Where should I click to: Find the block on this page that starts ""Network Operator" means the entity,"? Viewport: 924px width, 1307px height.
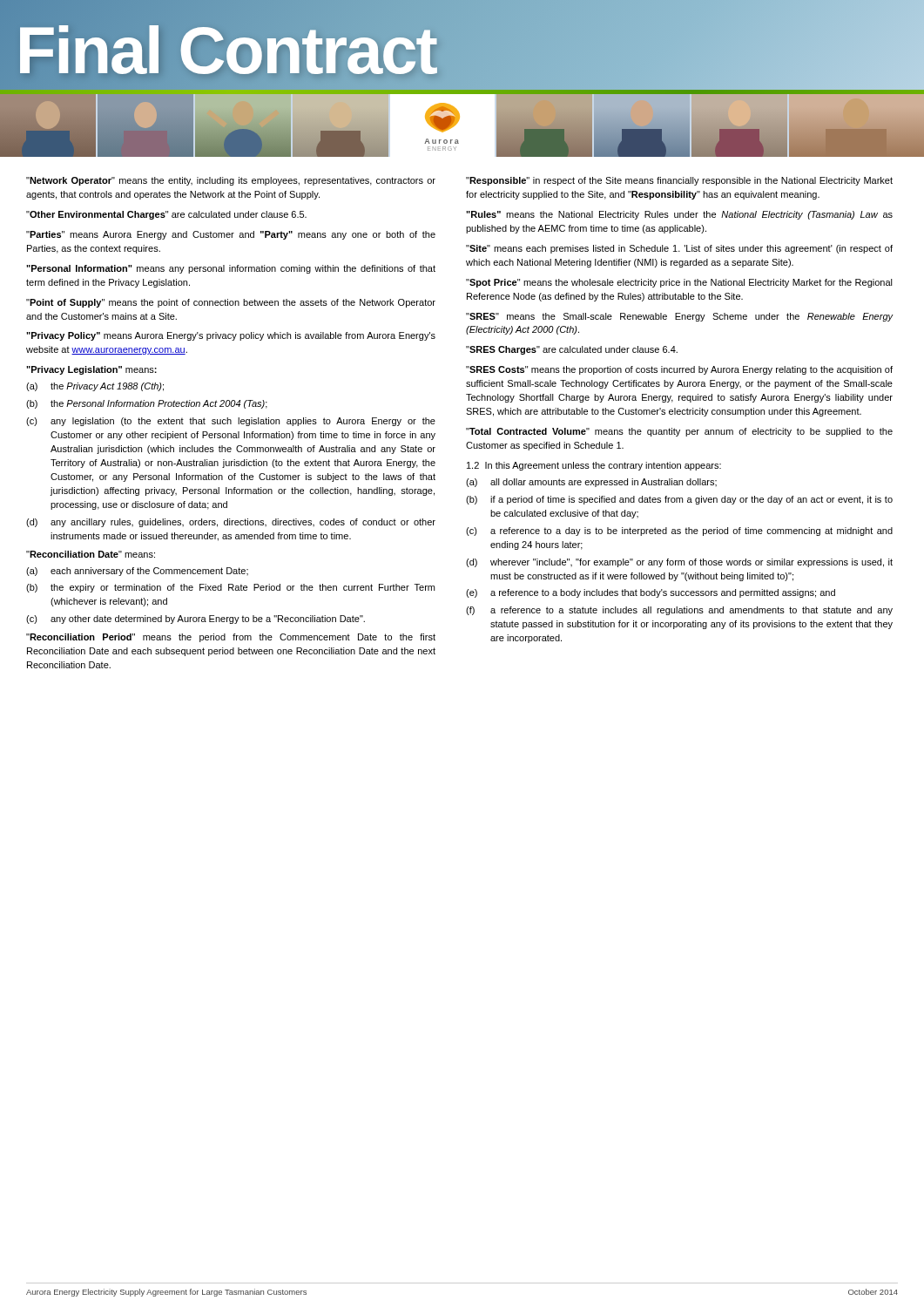[x=231, y=187]
